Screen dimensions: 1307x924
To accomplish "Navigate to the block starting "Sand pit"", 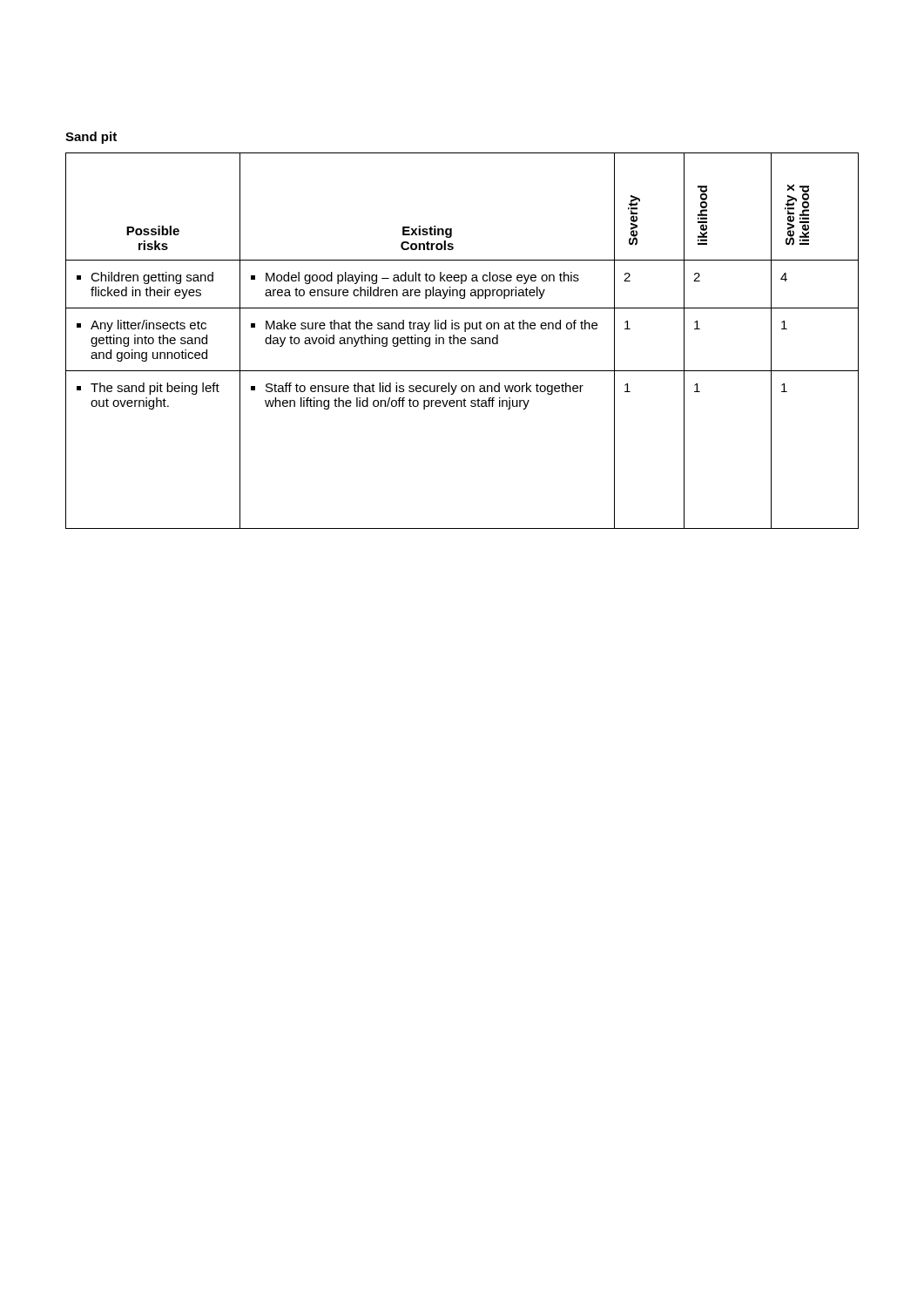I will (x=91, y=136).
